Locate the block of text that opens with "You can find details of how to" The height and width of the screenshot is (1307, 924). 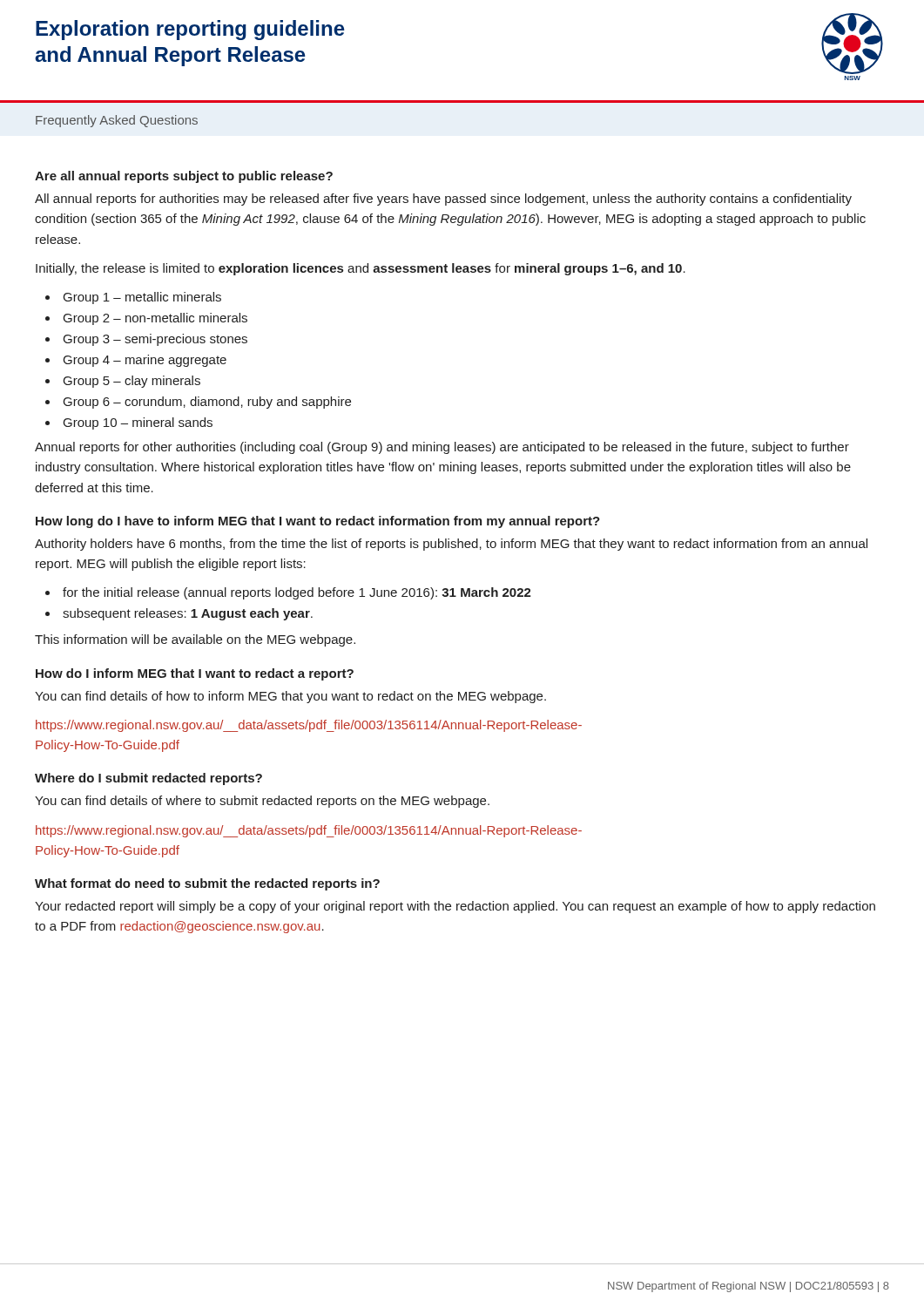tap(462, 695)
